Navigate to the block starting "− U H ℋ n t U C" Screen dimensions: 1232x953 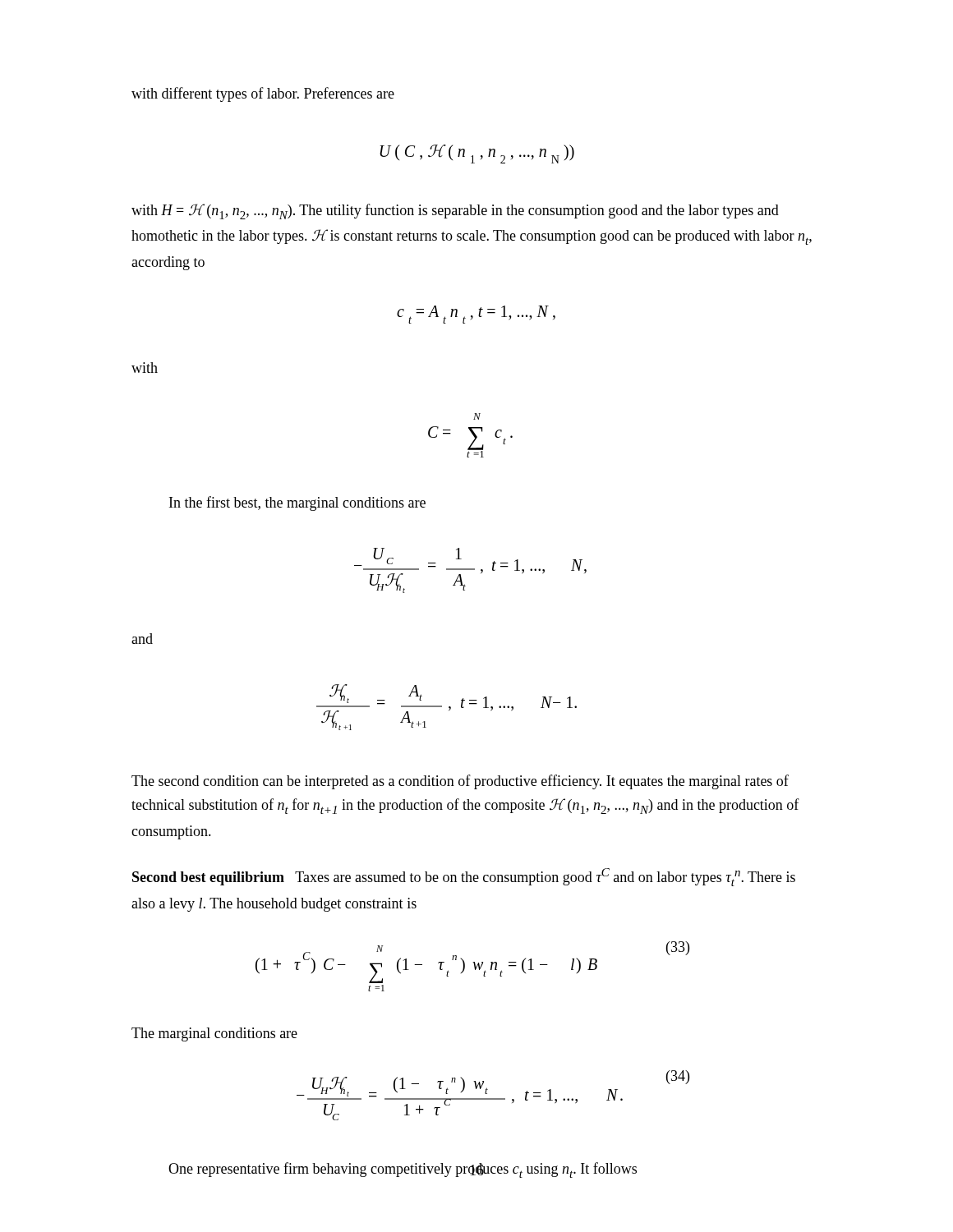click(x=489, y=1098)
